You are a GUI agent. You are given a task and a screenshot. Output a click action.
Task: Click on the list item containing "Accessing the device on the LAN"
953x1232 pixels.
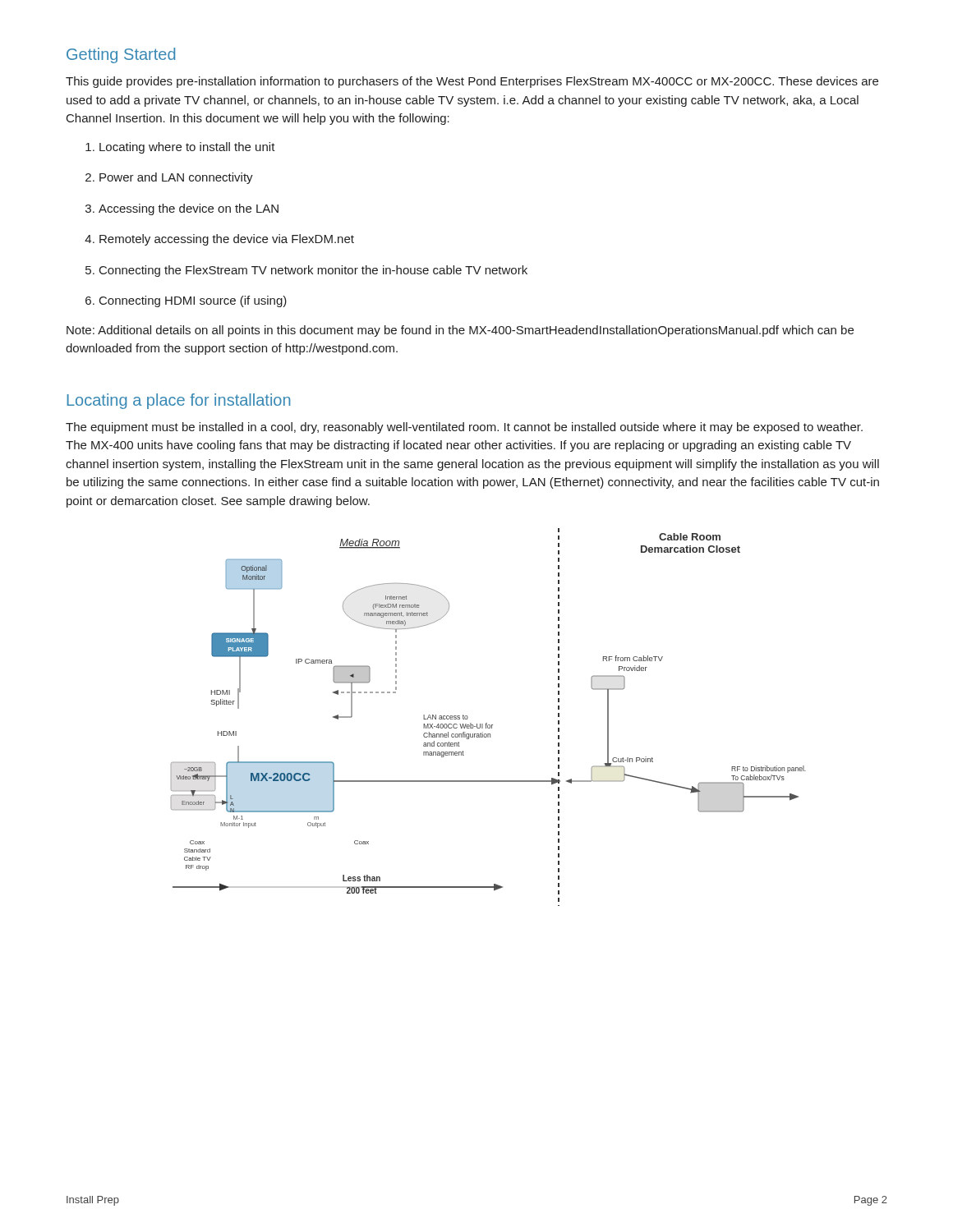pyautogui.click(x=182, y=209)
